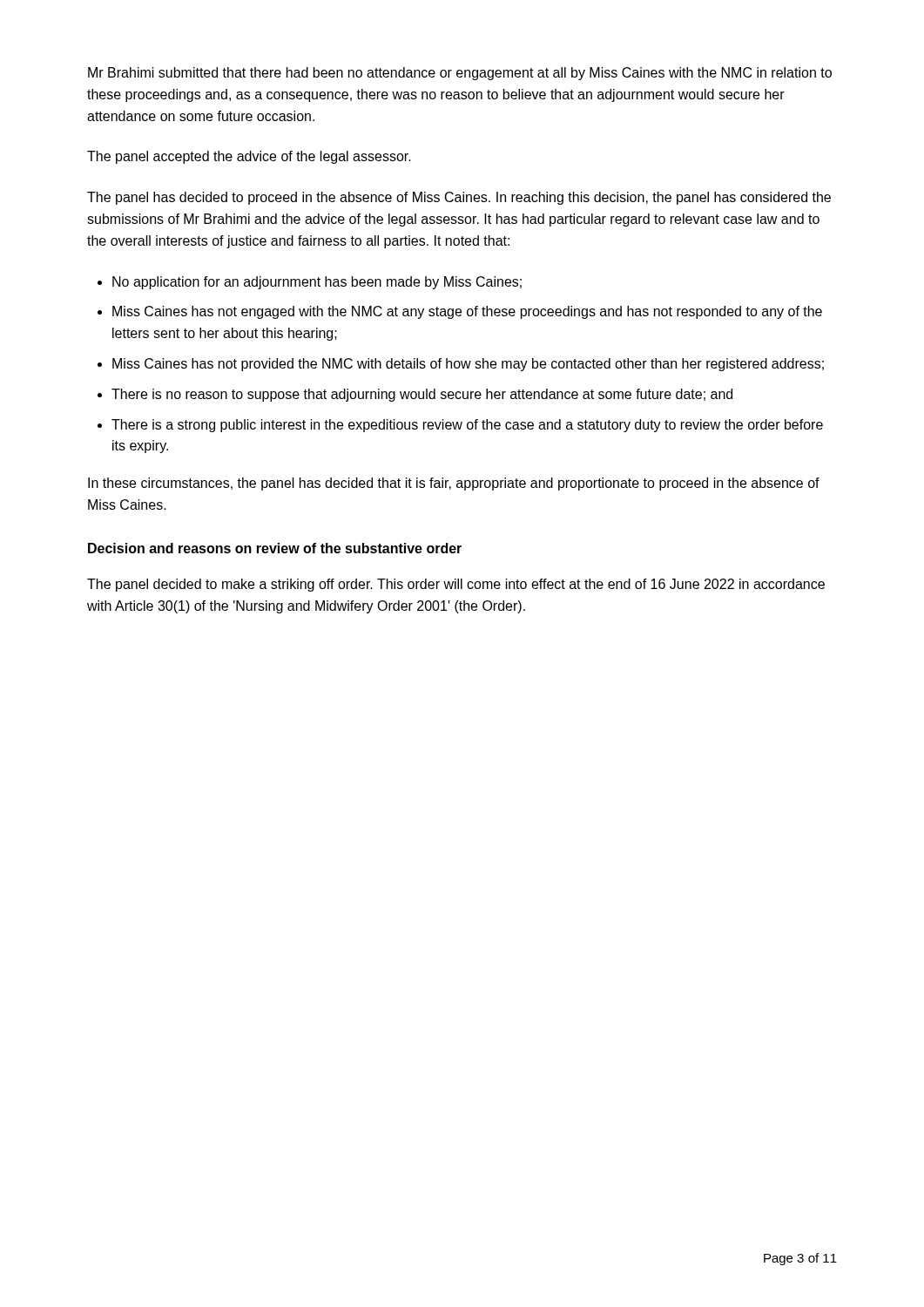This screenshot has width=924, height=1307.
Task: Find the region starting "Mr Brahimi submitted that there had been no"
Action: (x=460, y=94)
